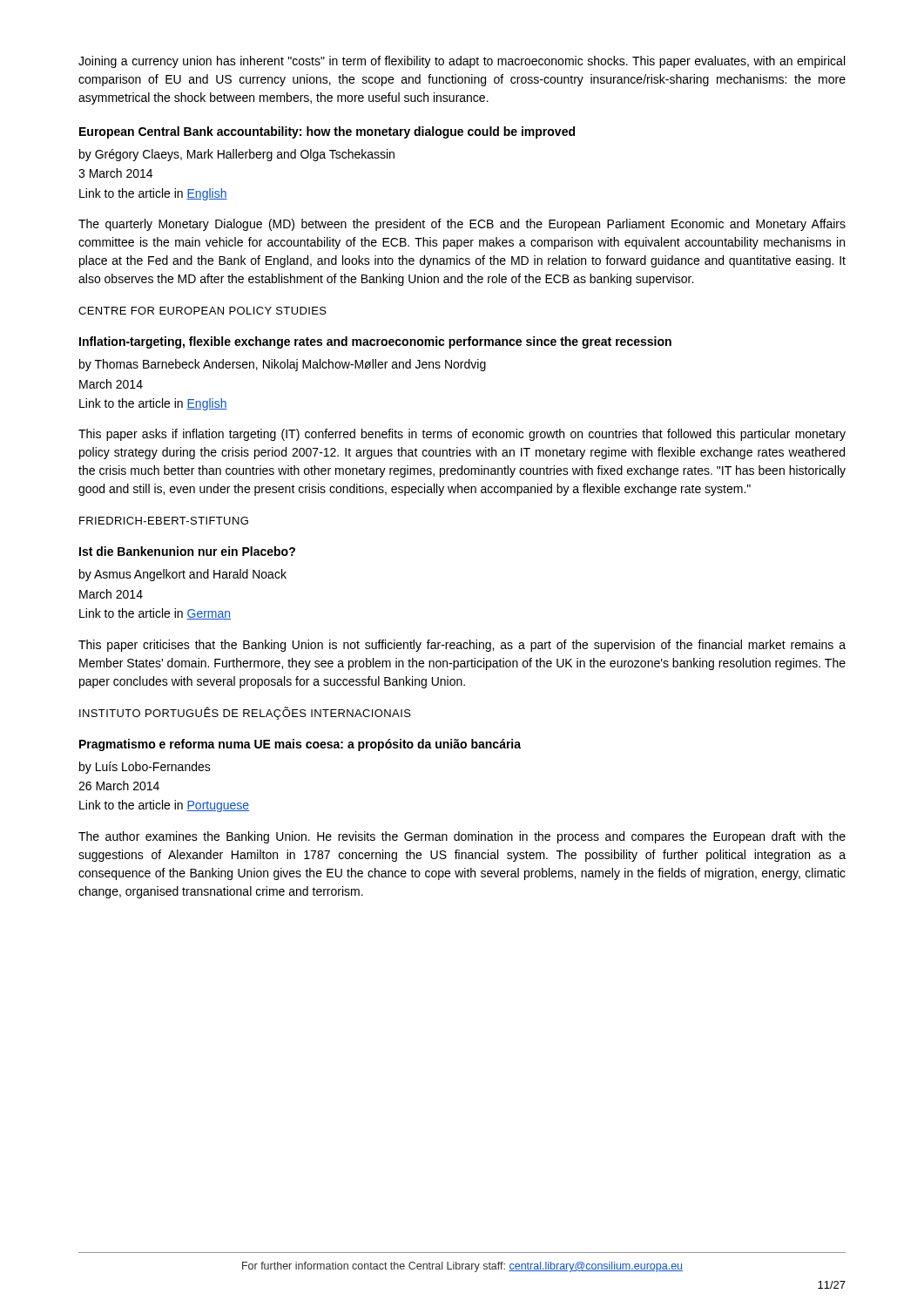Select the block starting "Ist die Bankenunion nur ein Placebo?"
The width and height of the screenshot is (924, 1307).
point(187,552)
